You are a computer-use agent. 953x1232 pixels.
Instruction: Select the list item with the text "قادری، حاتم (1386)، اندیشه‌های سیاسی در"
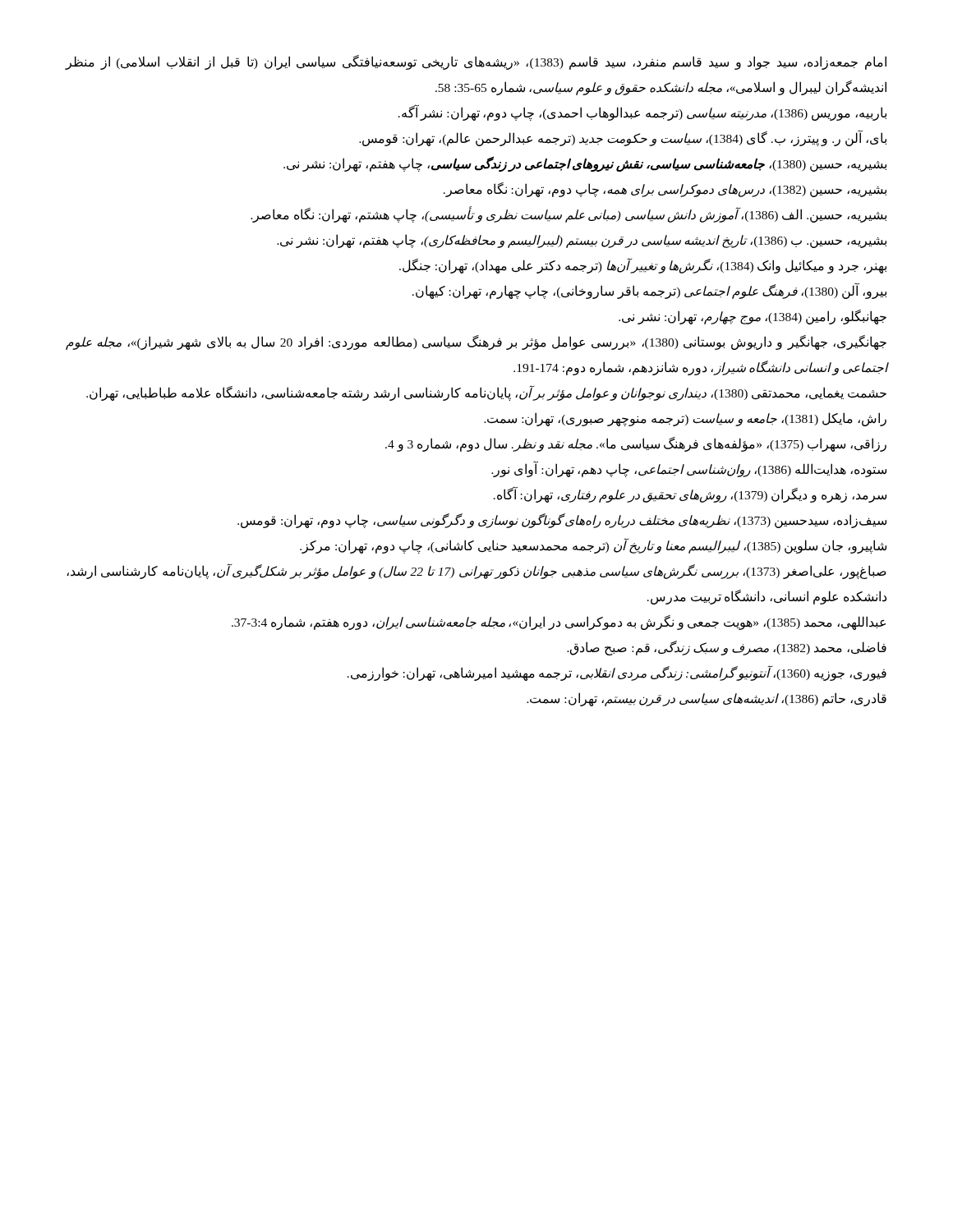point(707,699)
